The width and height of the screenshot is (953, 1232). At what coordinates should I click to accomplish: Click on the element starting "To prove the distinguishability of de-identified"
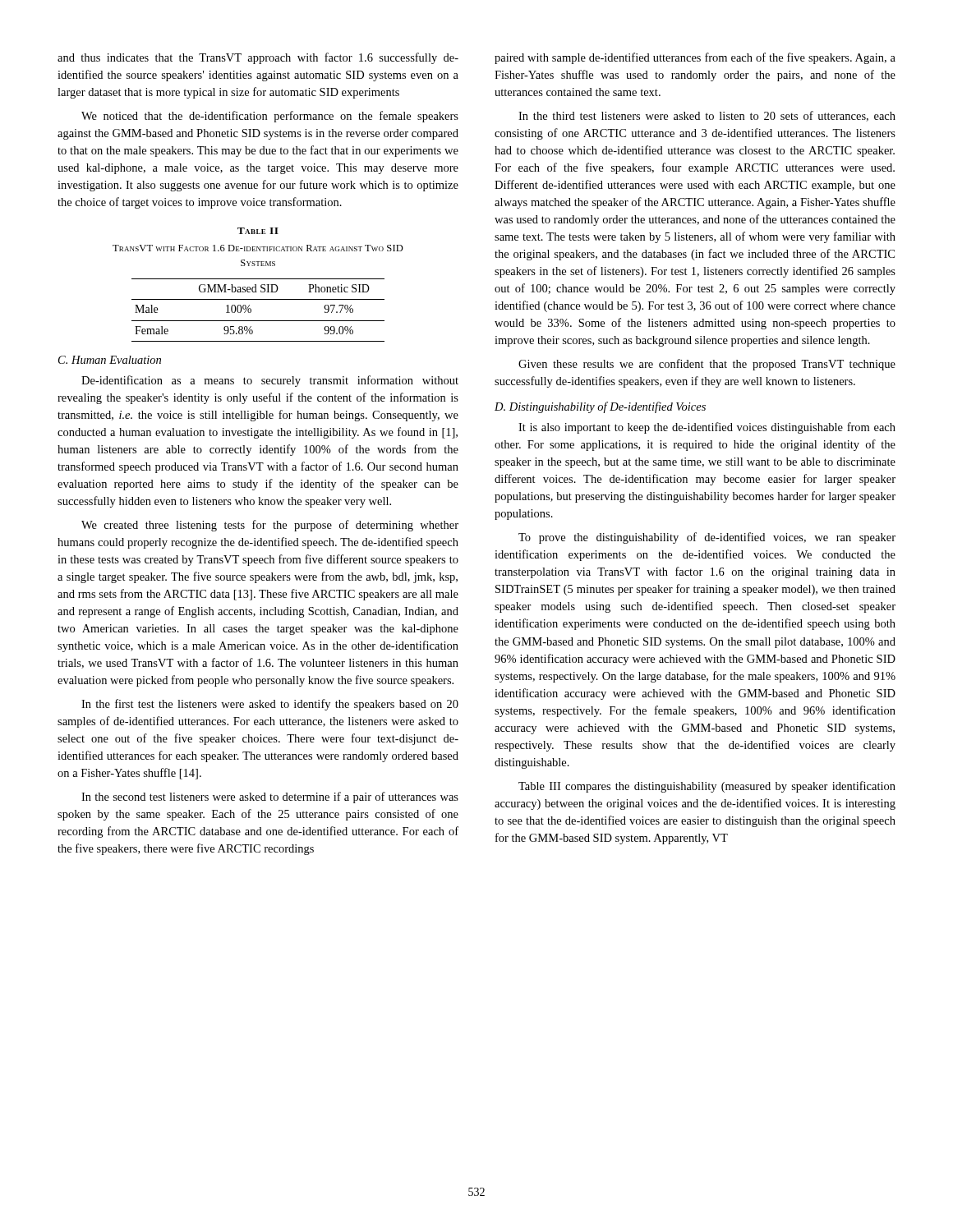coord(695,650)
